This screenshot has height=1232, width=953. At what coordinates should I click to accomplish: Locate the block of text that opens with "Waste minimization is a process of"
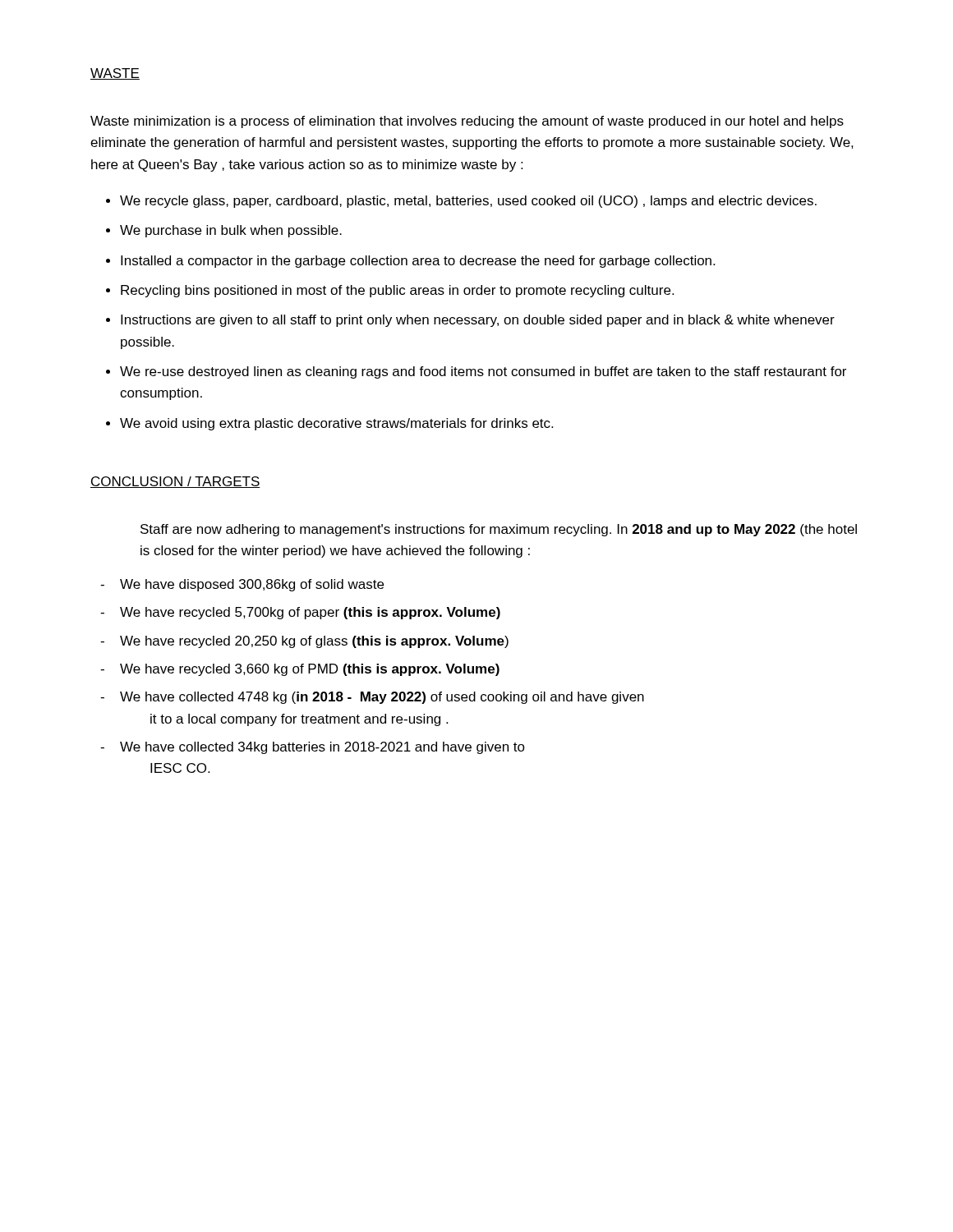(x=476, y=143)
